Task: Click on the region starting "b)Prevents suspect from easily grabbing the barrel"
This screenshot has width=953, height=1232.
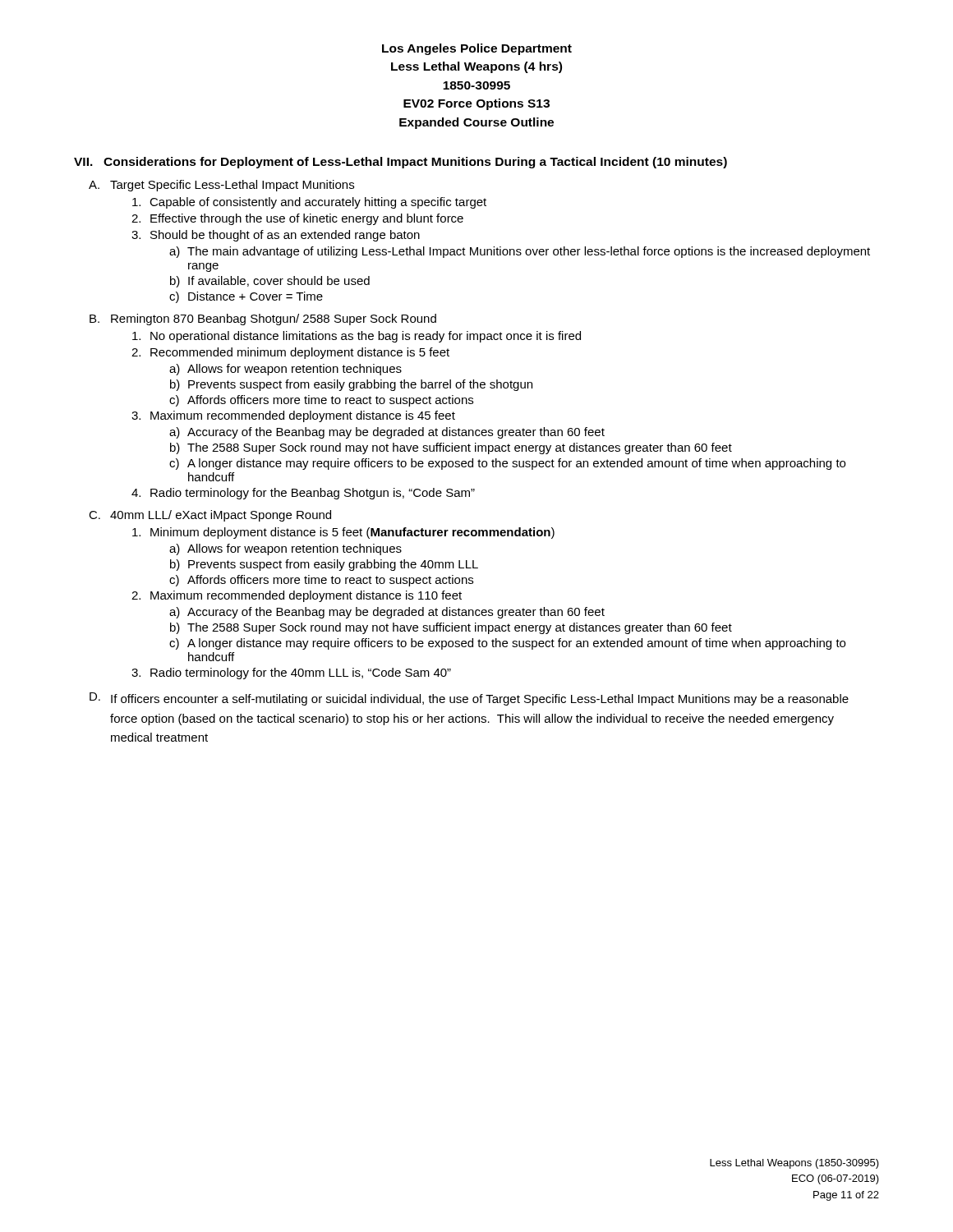Action: (351, 384)
